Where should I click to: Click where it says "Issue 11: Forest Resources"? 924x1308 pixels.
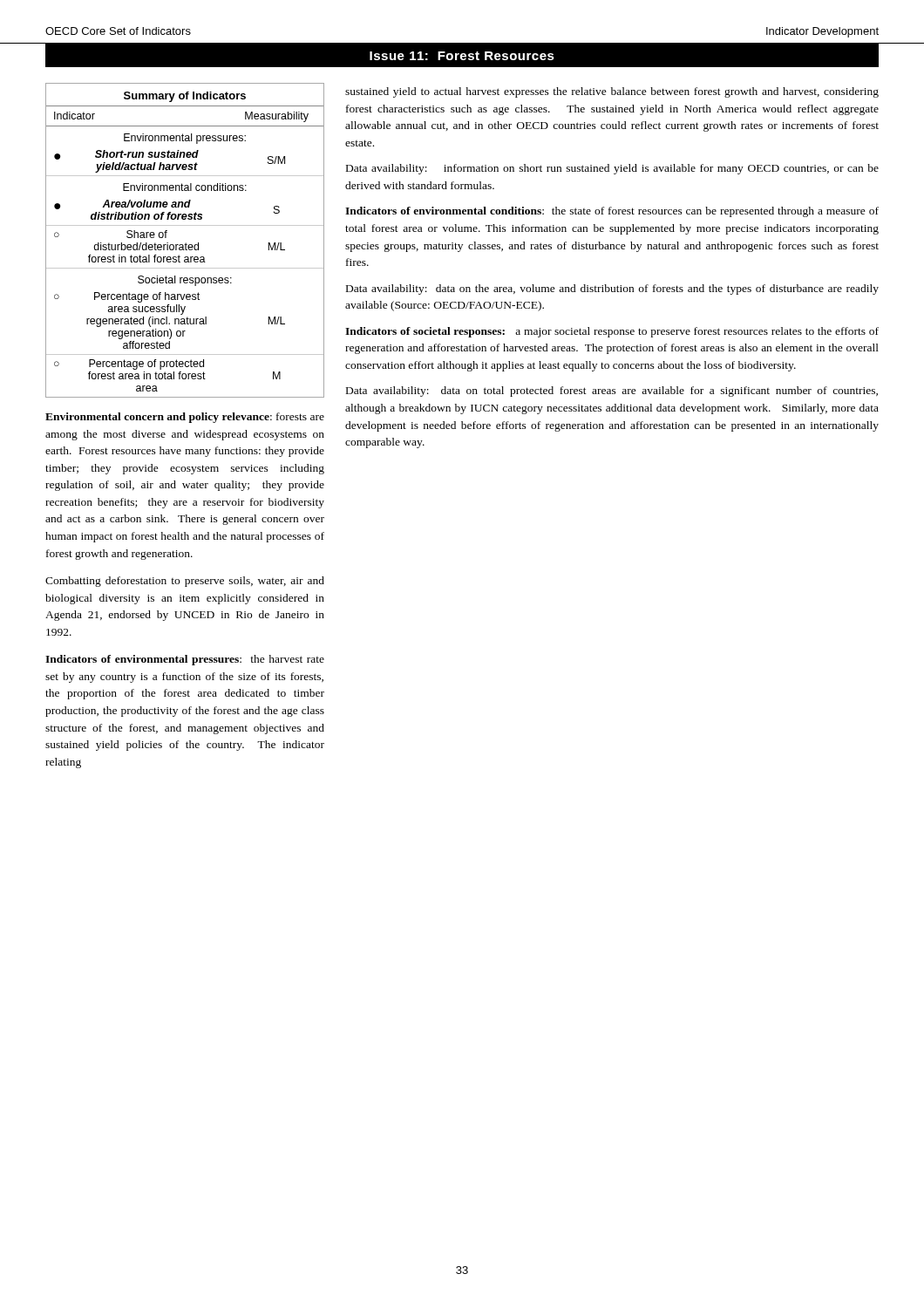pos(462,55)
